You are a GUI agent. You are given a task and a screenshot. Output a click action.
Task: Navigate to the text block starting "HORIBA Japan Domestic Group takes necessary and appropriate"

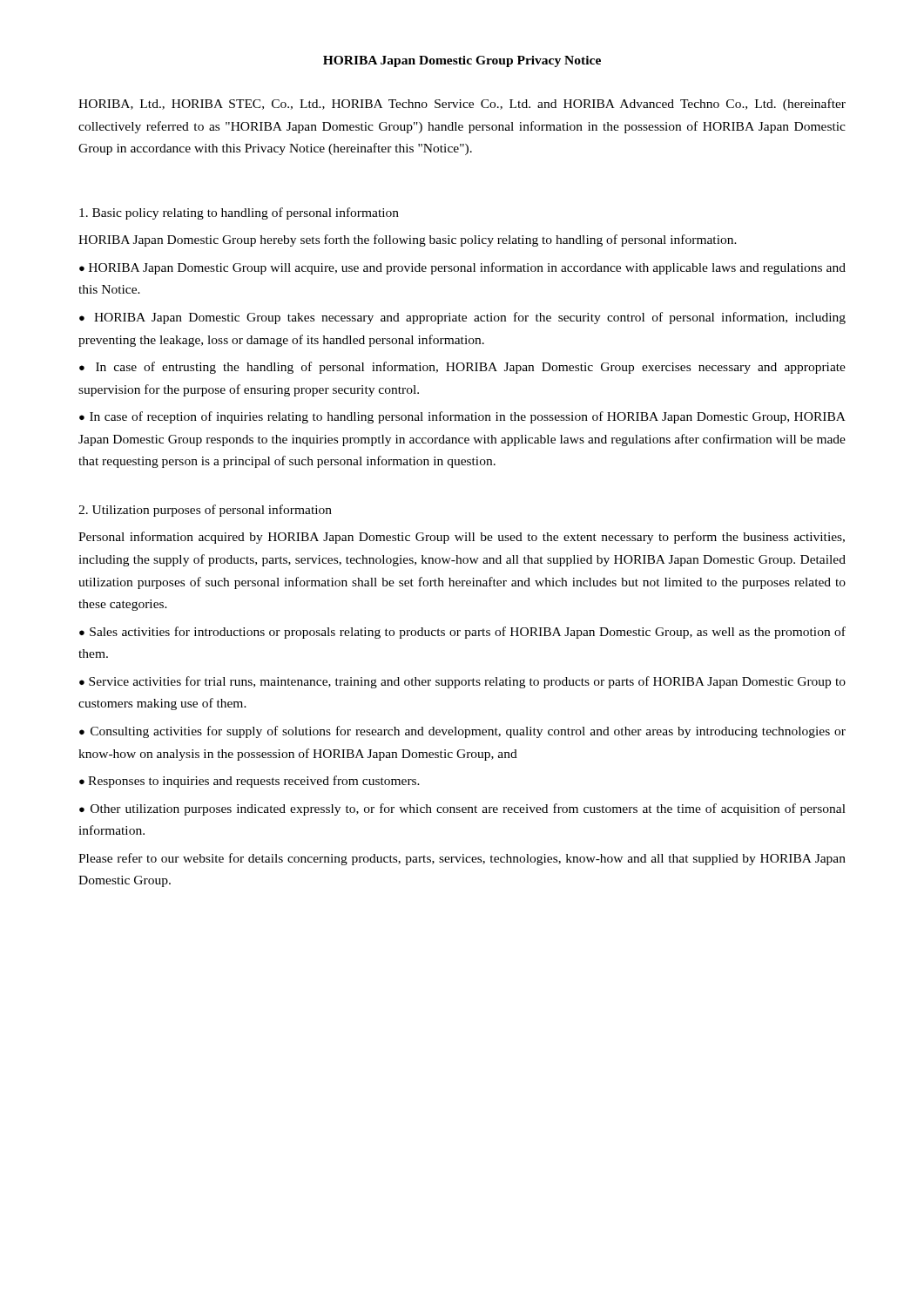pos(462,328)
